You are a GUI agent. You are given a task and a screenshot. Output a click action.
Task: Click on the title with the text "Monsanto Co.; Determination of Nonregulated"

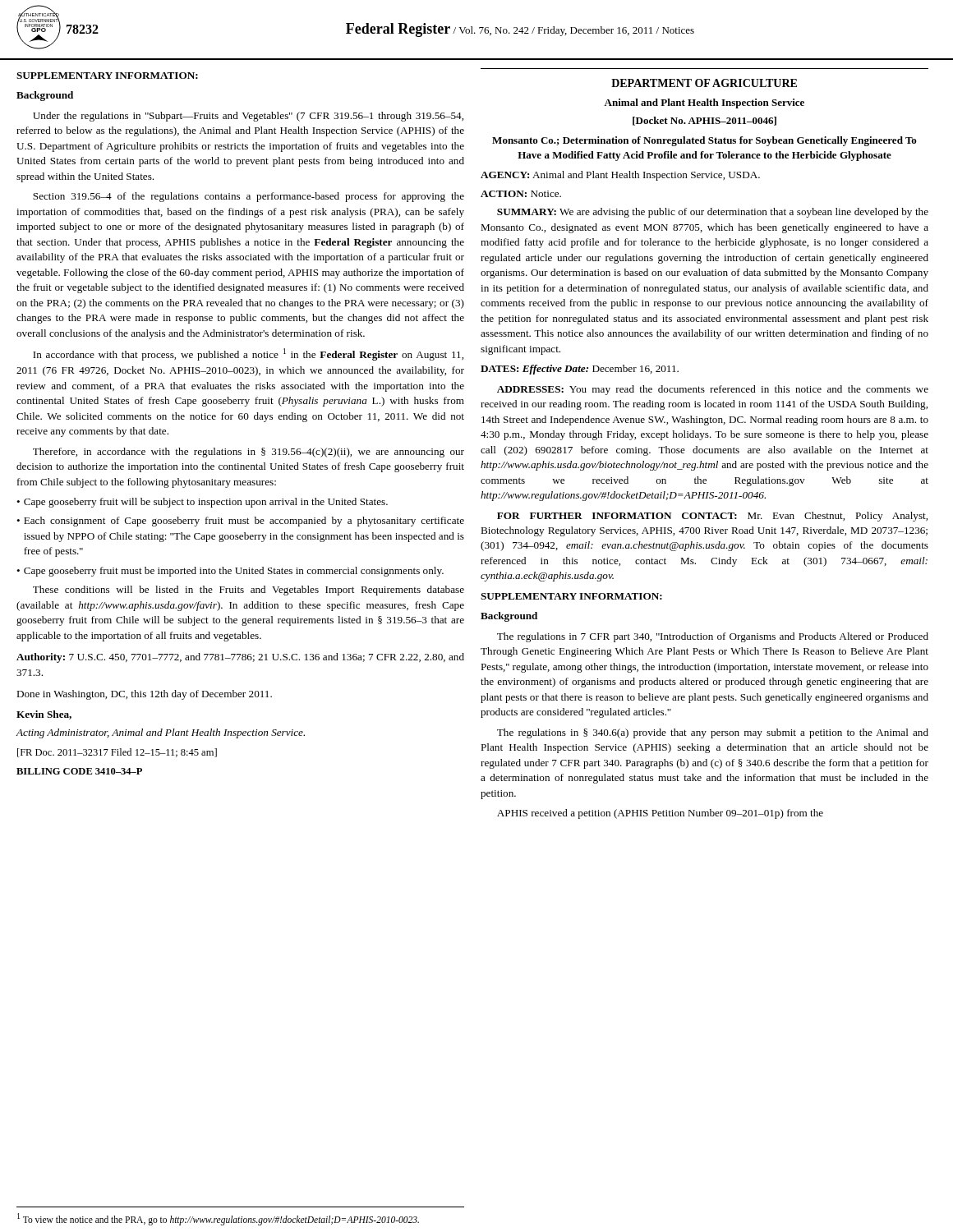point(705,147)
